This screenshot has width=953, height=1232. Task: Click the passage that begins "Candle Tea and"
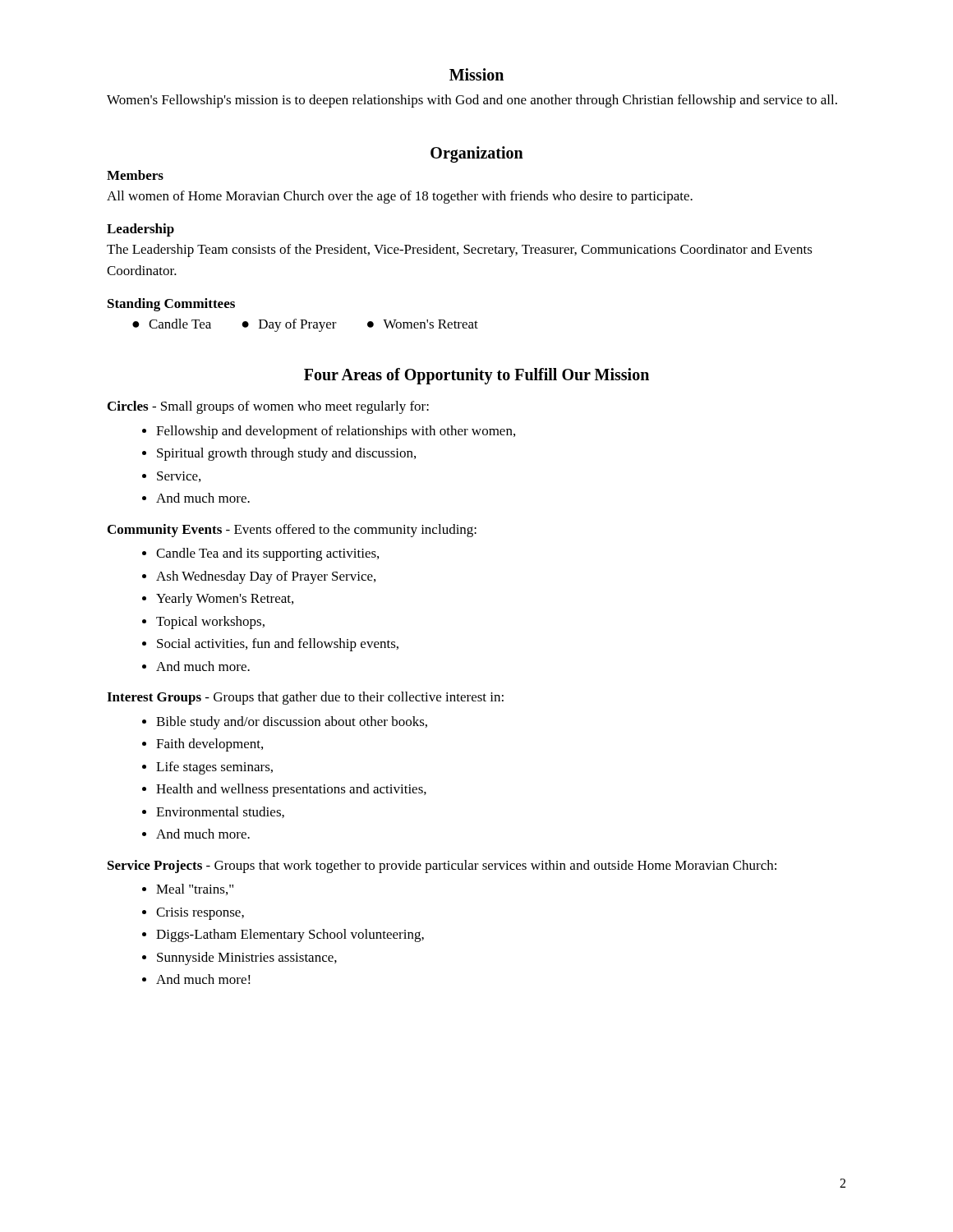(x=268, y=553)
